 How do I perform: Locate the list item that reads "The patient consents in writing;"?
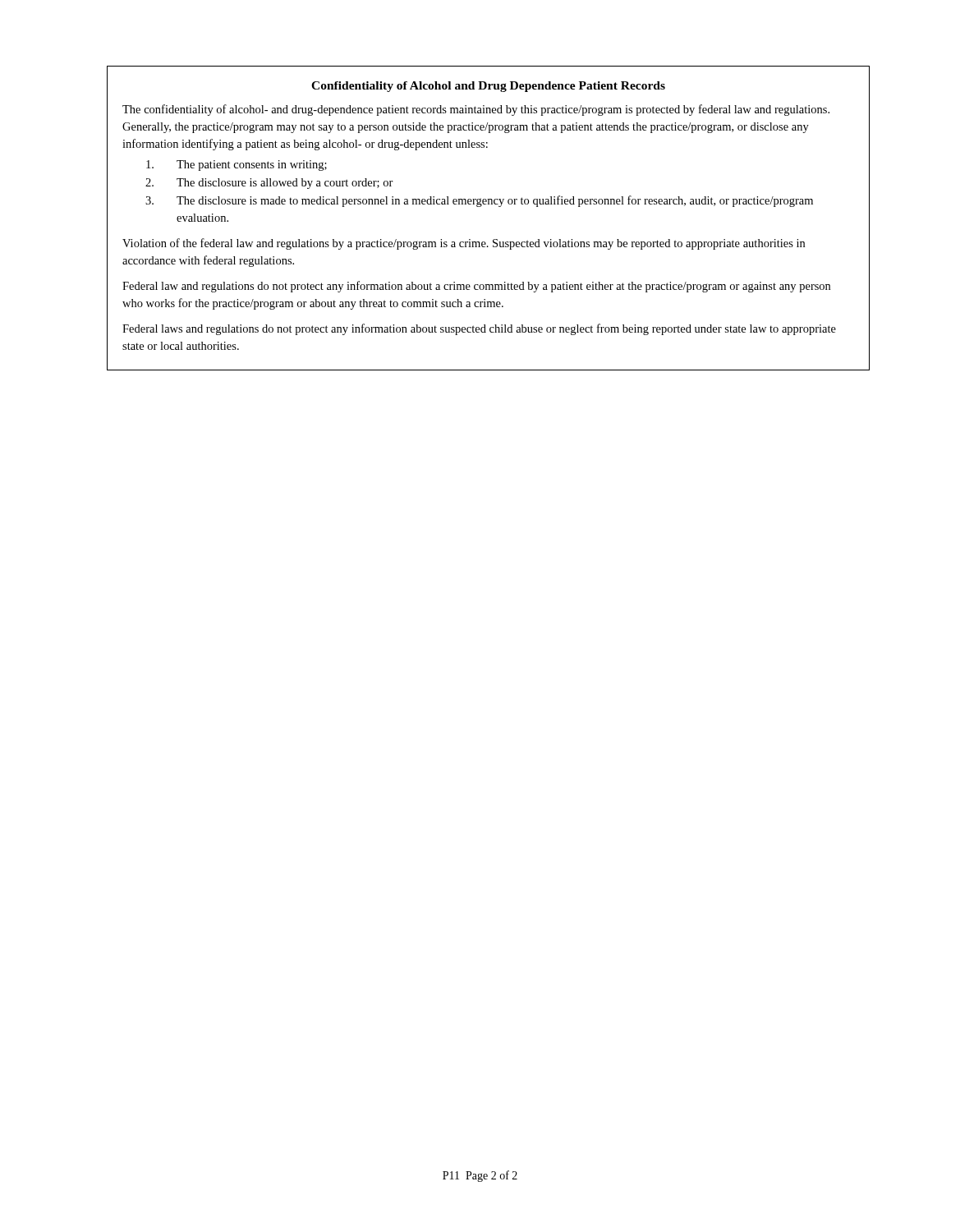(237, 165)
